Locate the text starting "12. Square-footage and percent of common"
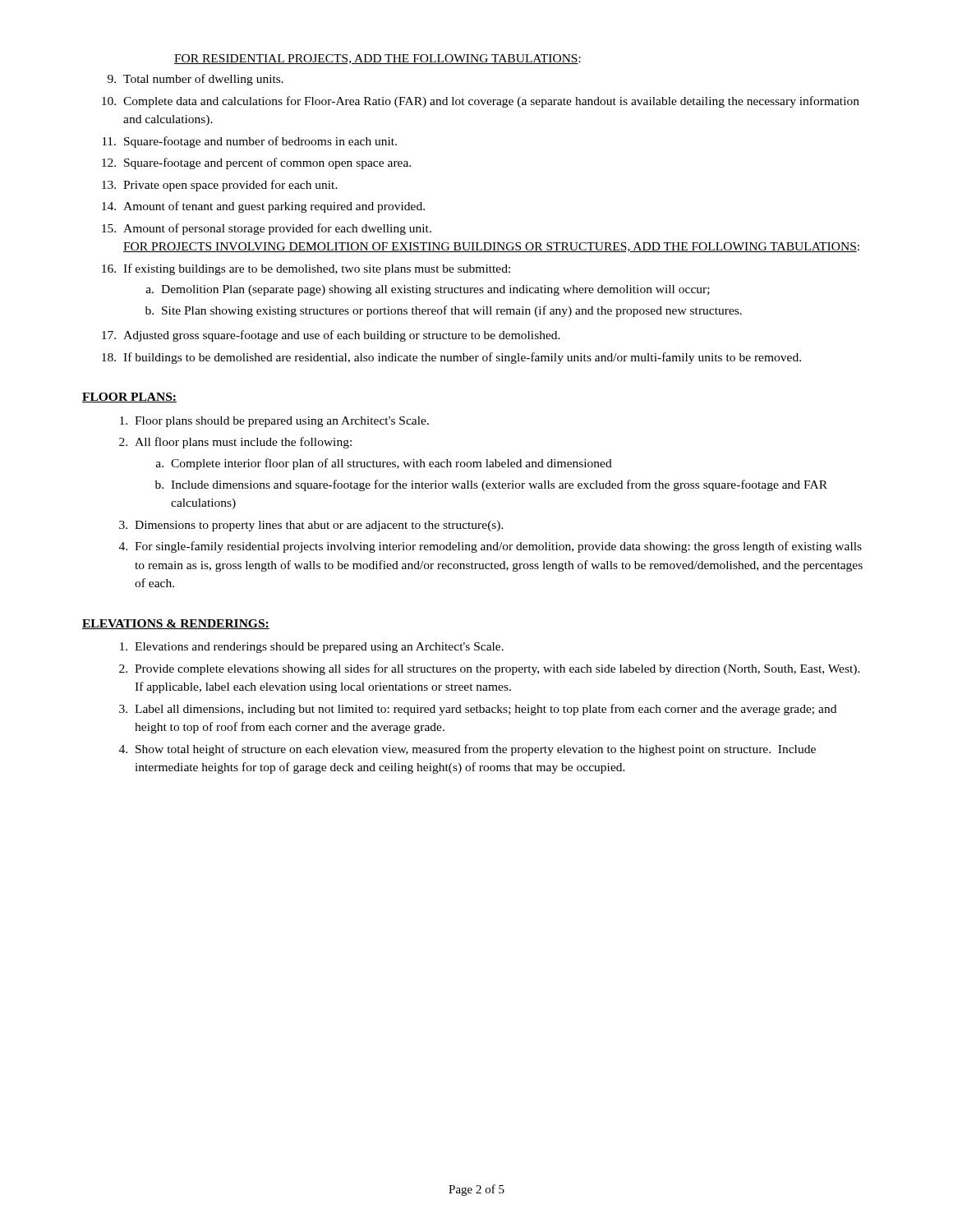The image size is (953, 1232). pos(256,163)
